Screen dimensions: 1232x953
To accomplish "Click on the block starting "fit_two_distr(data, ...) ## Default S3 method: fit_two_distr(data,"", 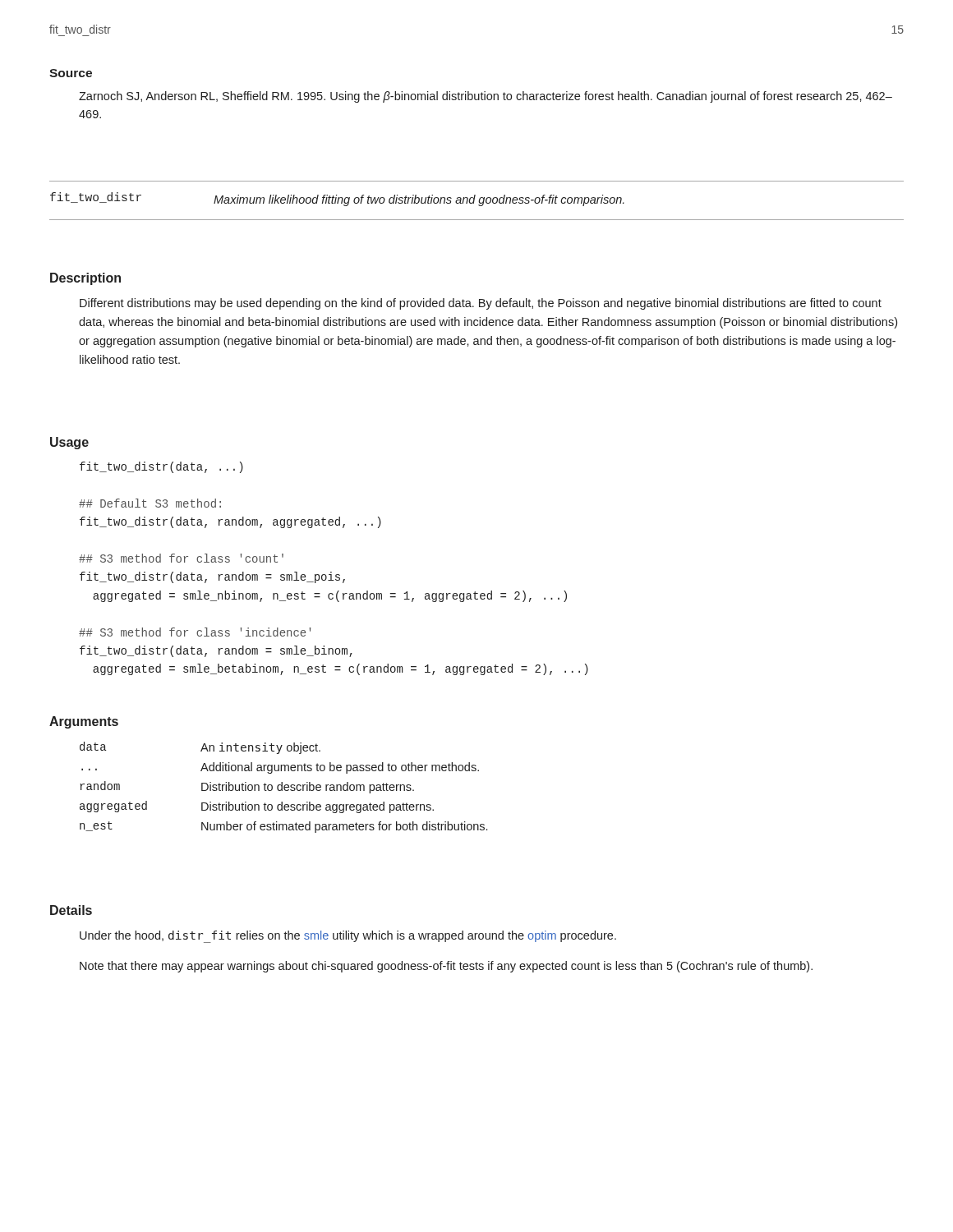I will [334, 569].
